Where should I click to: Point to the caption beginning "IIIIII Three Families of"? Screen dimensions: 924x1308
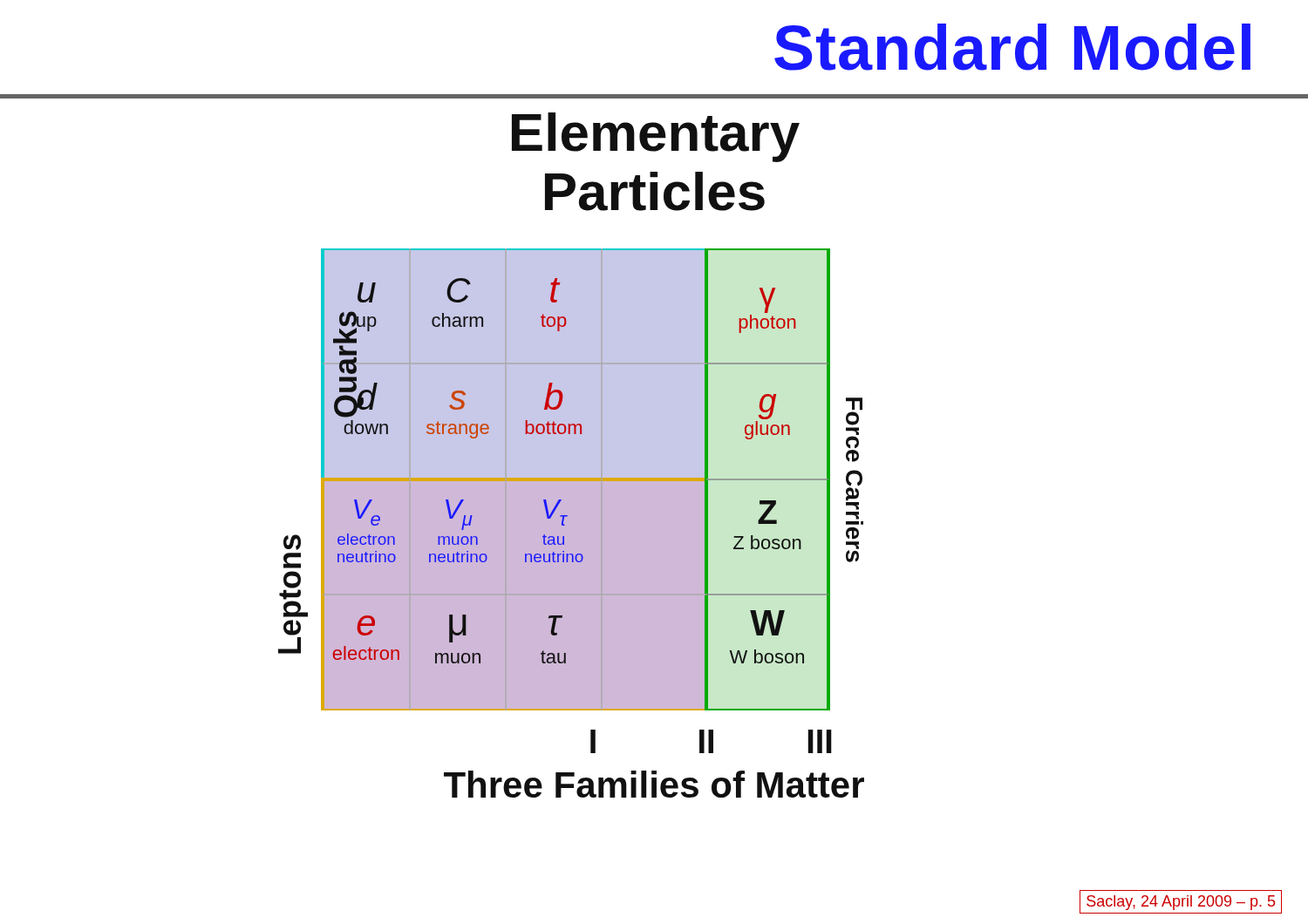coord(654,765)
